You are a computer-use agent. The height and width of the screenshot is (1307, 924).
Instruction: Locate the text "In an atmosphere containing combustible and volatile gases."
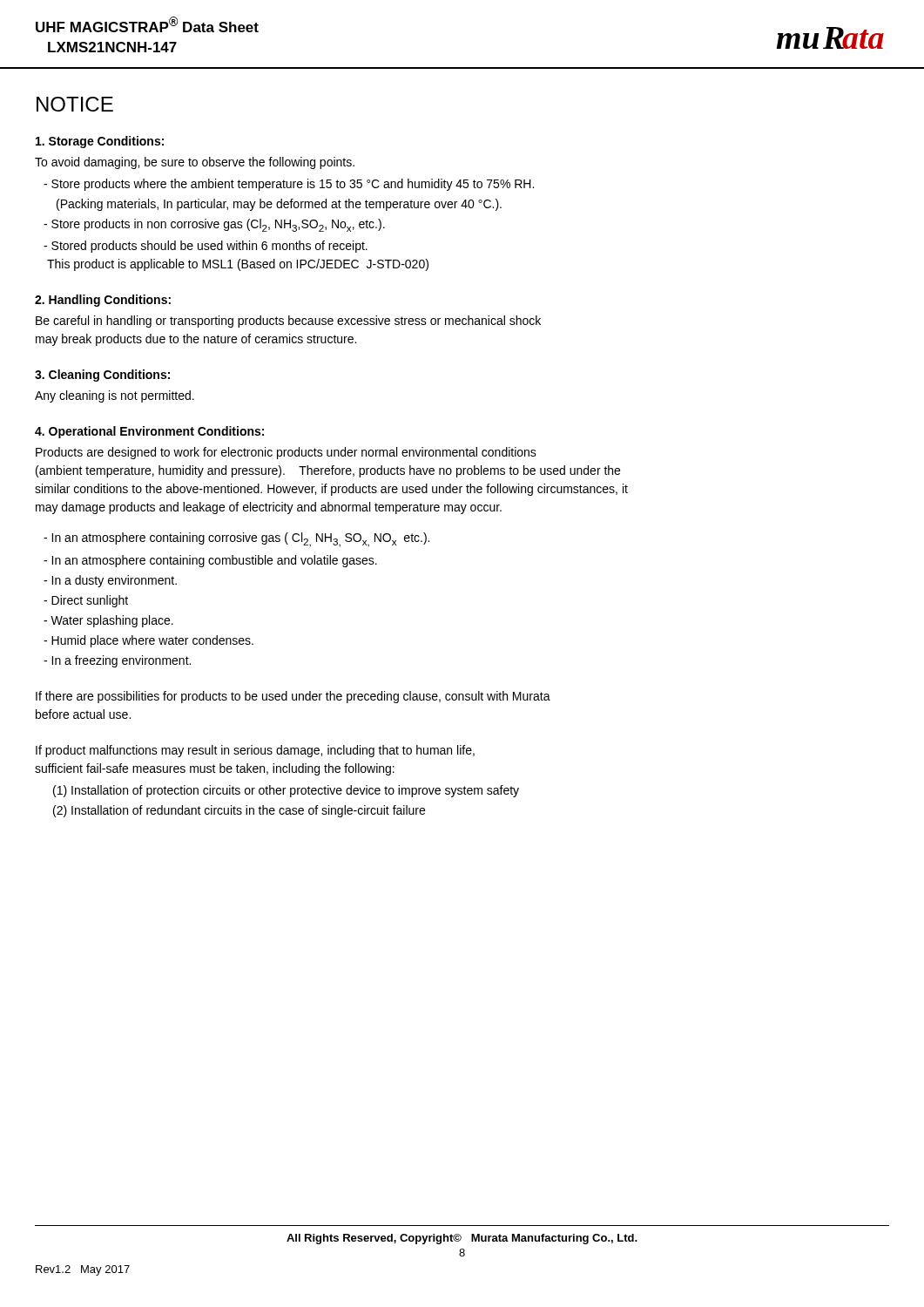coord(211,560)
